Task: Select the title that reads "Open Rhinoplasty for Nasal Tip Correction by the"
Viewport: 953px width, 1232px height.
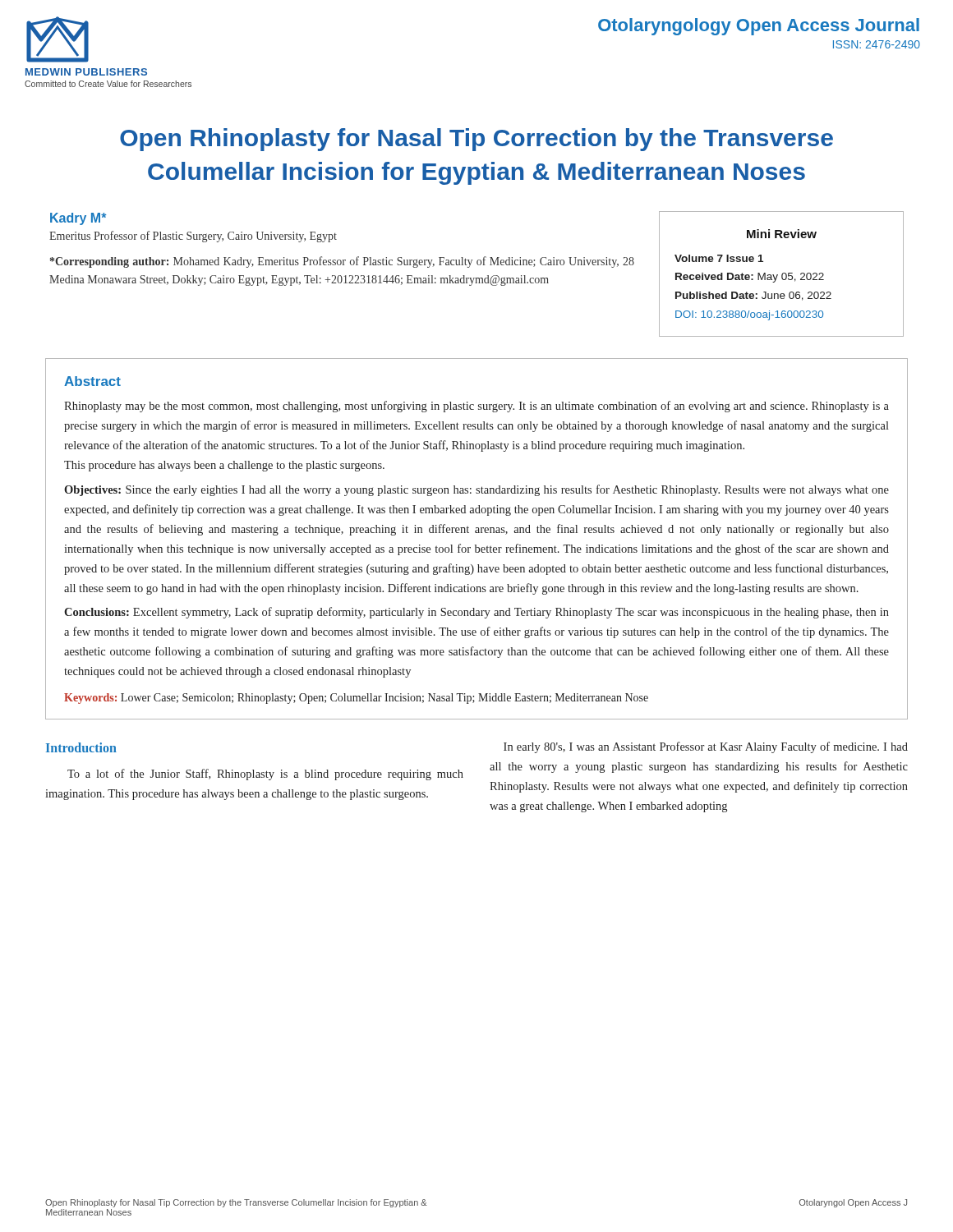Action: pyautogui.click(x=476, y=155)
